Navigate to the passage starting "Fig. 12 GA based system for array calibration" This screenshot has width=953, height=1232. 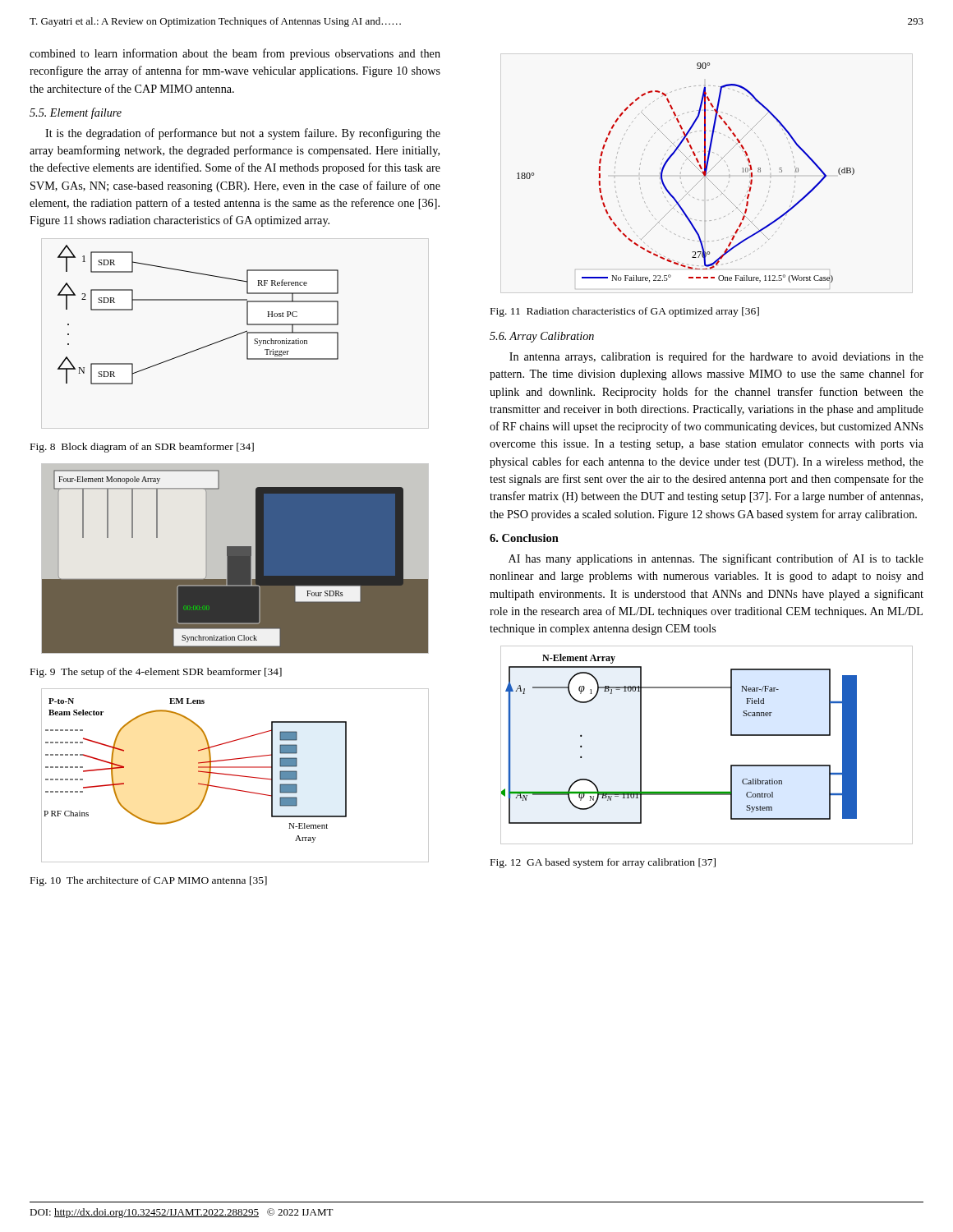tap(603, 862)
